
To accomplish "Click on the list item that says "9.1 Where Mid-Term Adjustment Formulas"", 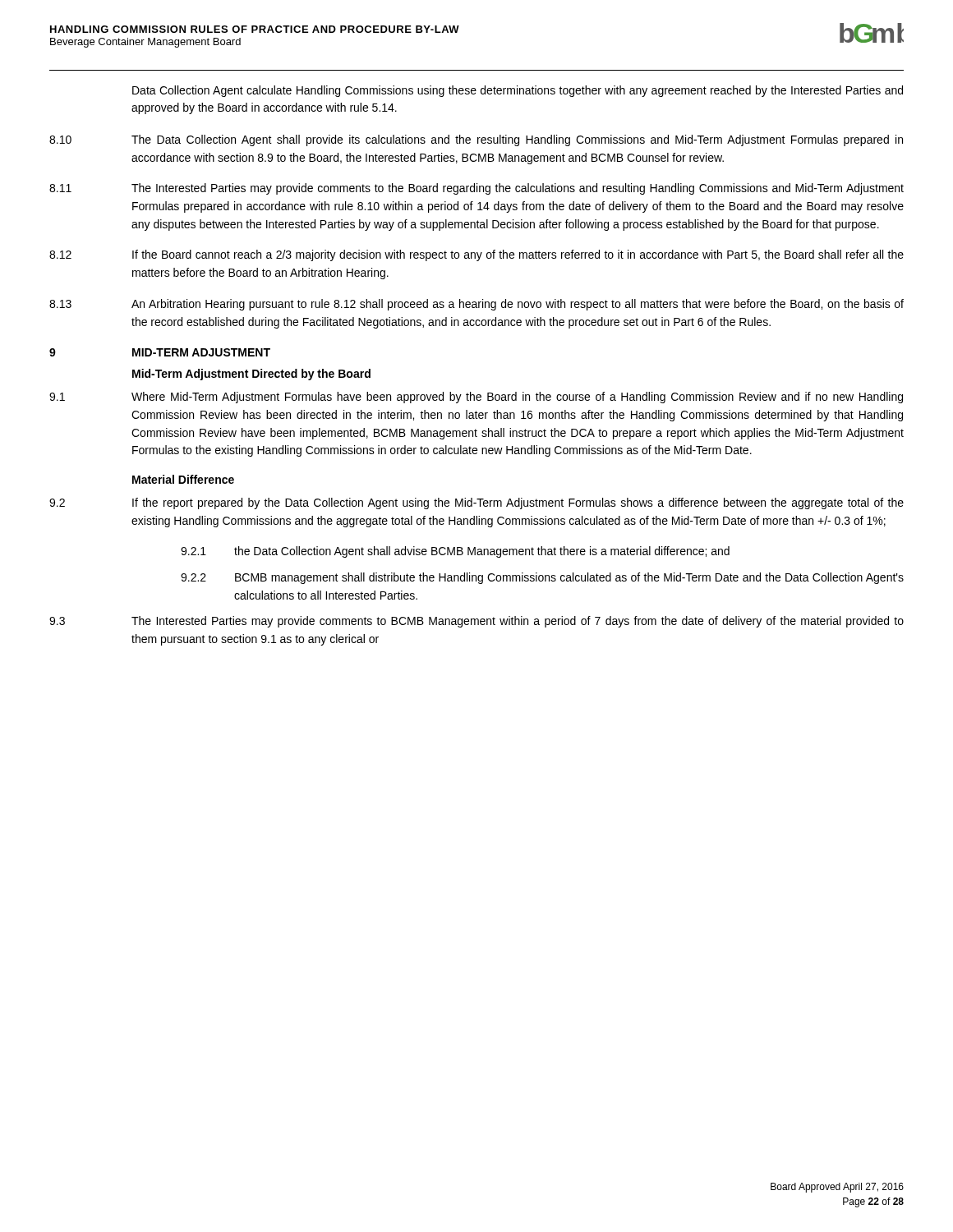I will coord(476,424).
